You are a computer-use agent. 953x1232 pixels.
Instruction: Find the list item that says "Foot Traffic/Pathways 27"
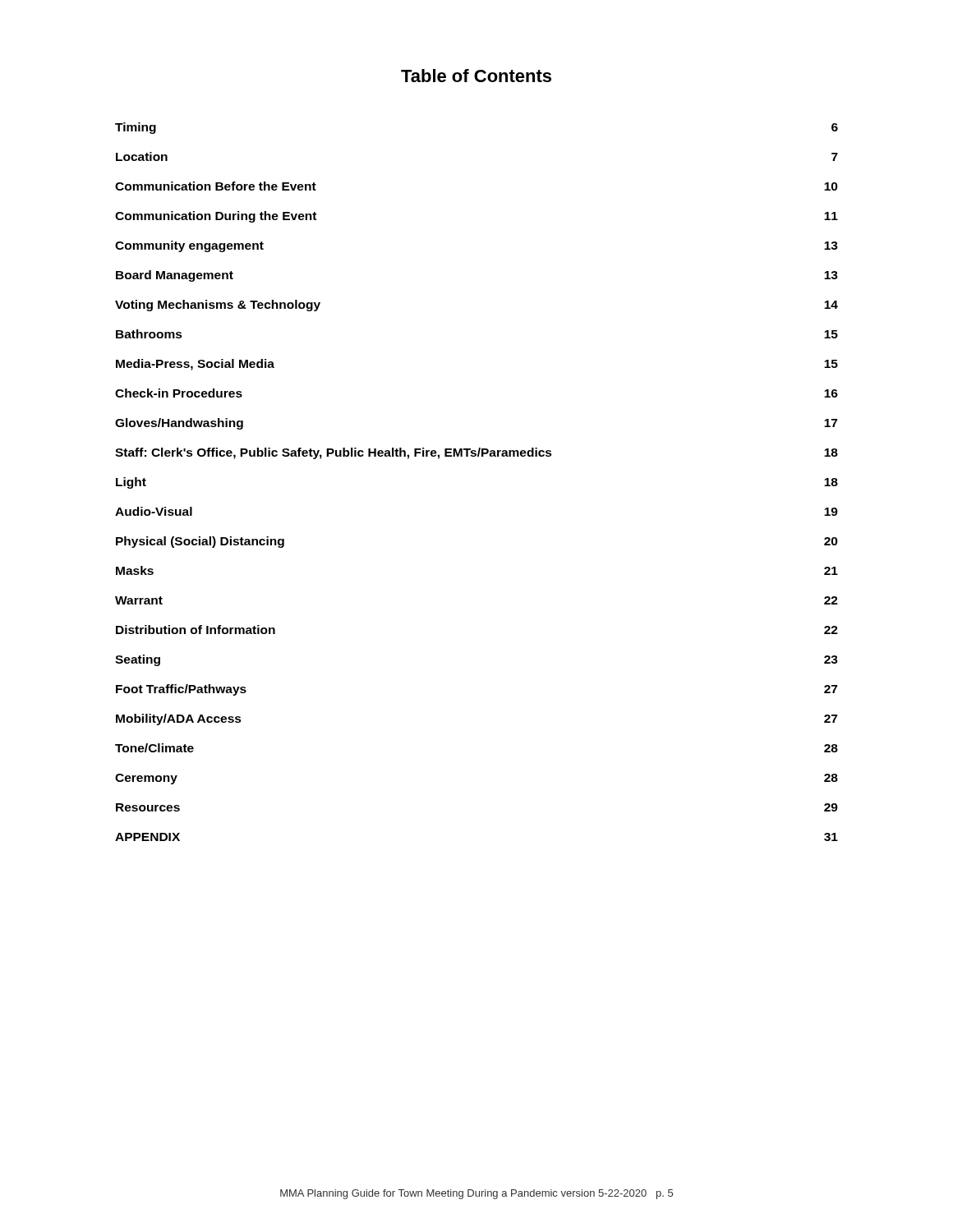coord(193,690)
